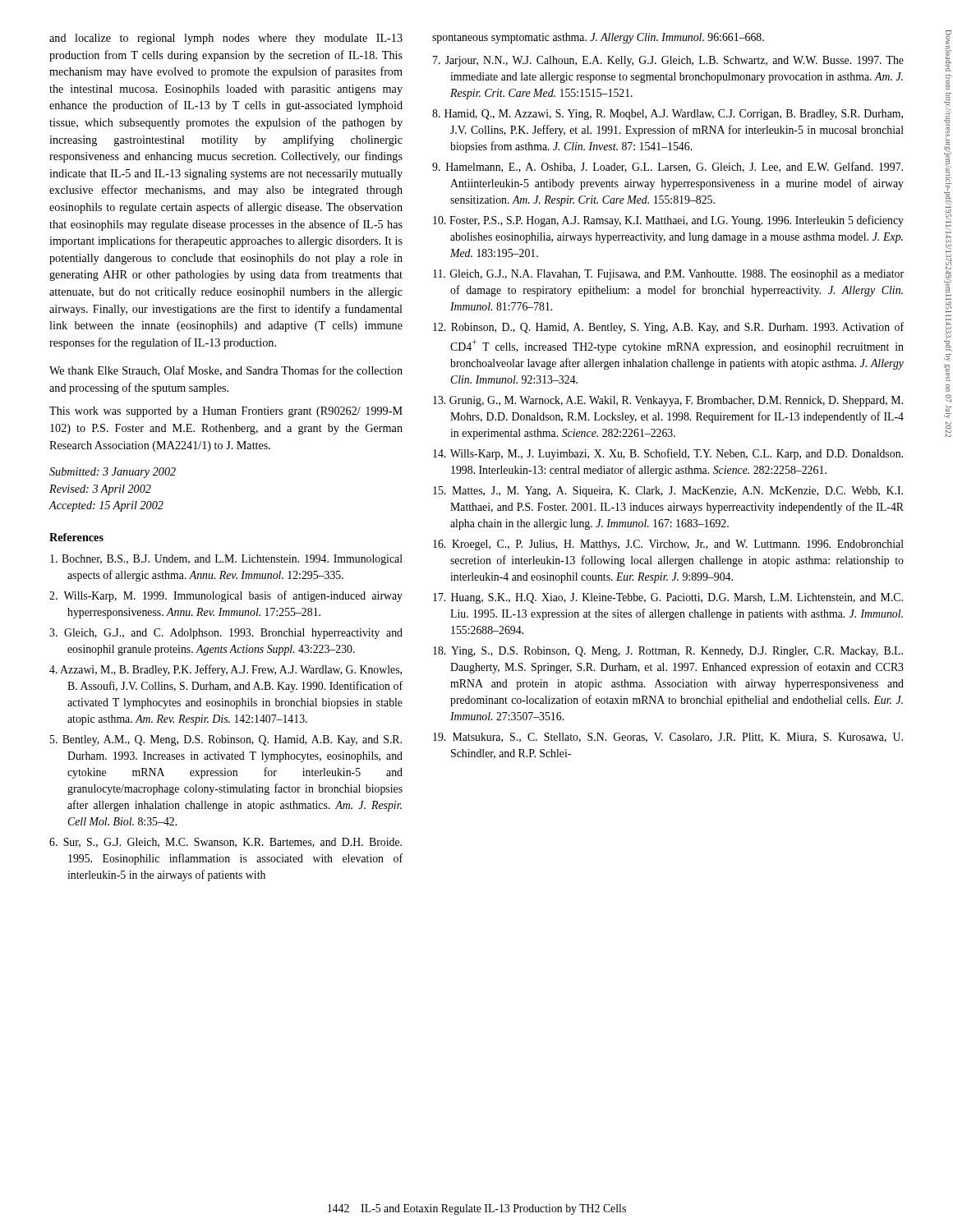
Task: Find the block on this page that starts "15. Mattes, J., M. Yang,"
Action: coord(668,507)
